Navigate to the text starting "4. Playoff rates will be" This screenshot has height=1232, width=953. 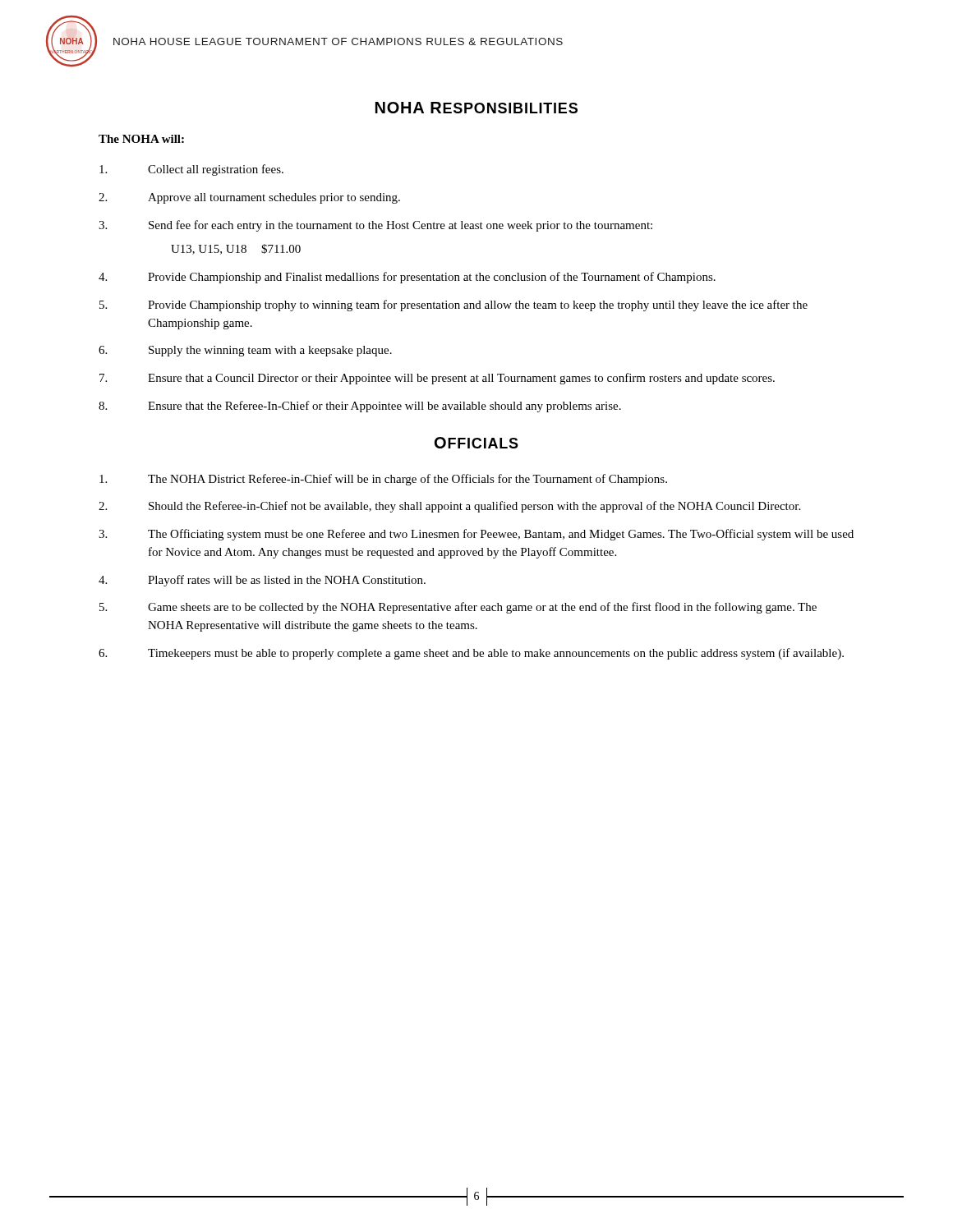point(262,580)
